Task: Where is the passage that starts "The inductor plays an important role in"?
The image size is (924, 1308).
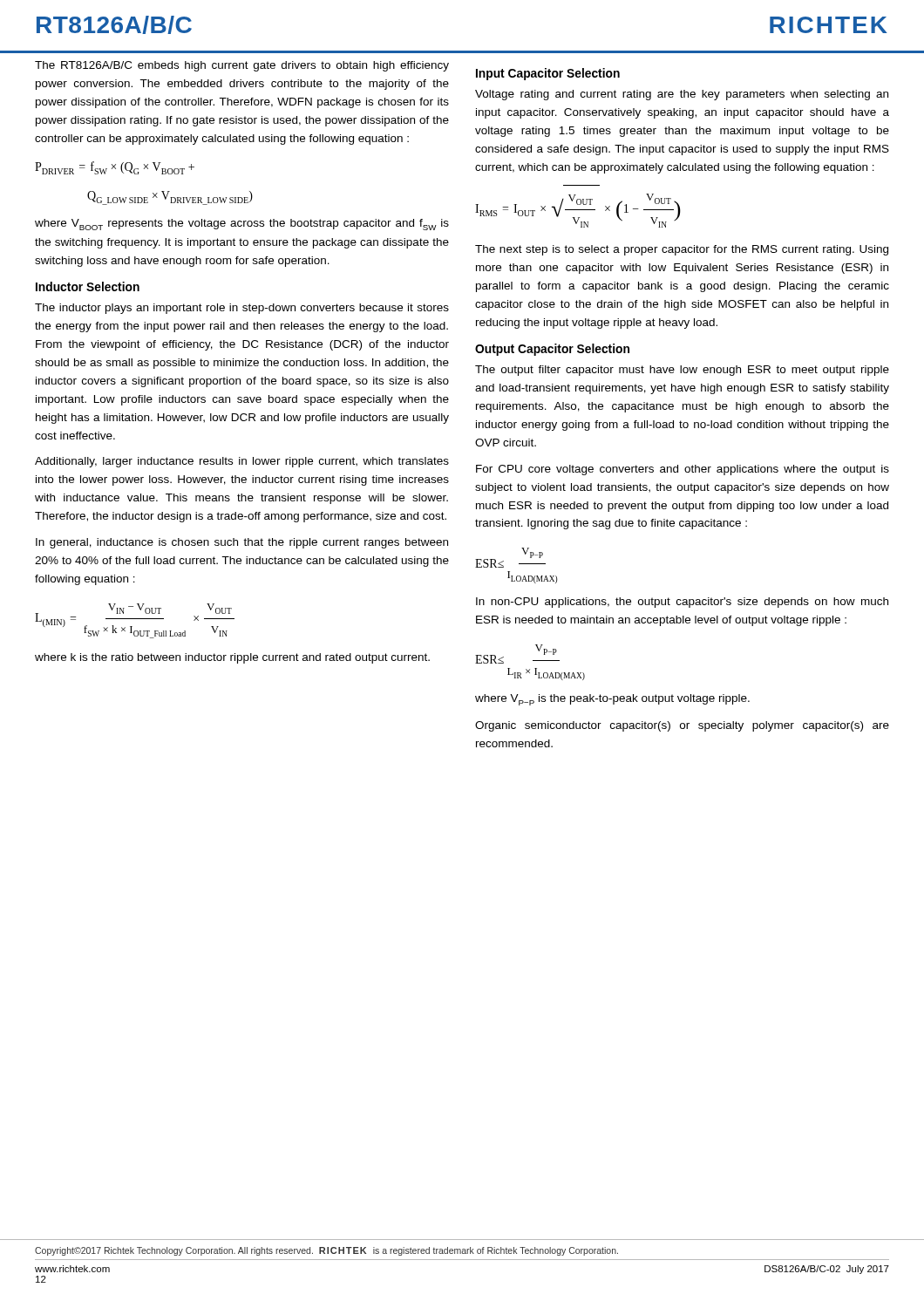Action: click(x=242, y=372)
